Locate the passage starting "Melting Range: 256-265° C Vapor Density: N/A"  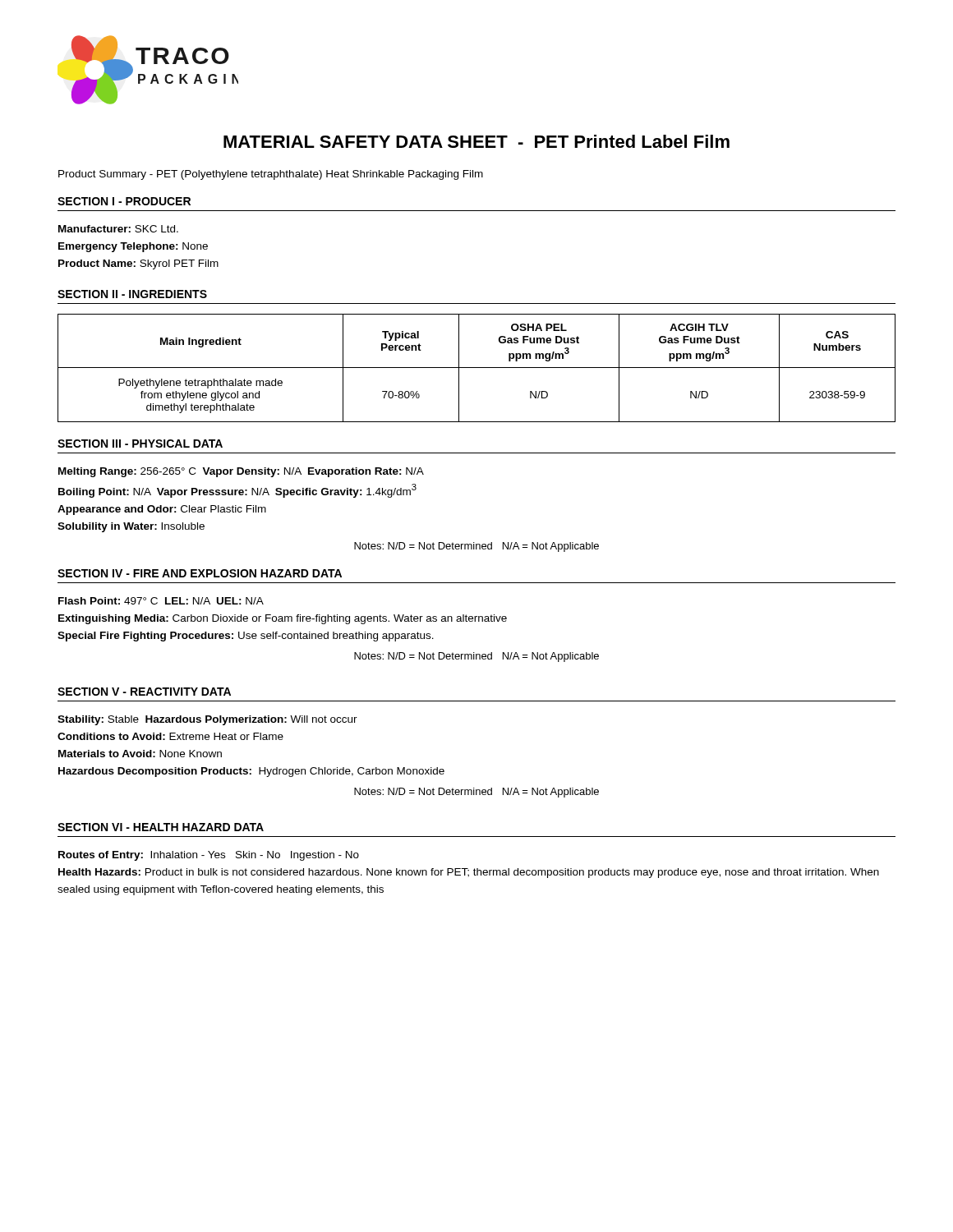click(241, 498)
